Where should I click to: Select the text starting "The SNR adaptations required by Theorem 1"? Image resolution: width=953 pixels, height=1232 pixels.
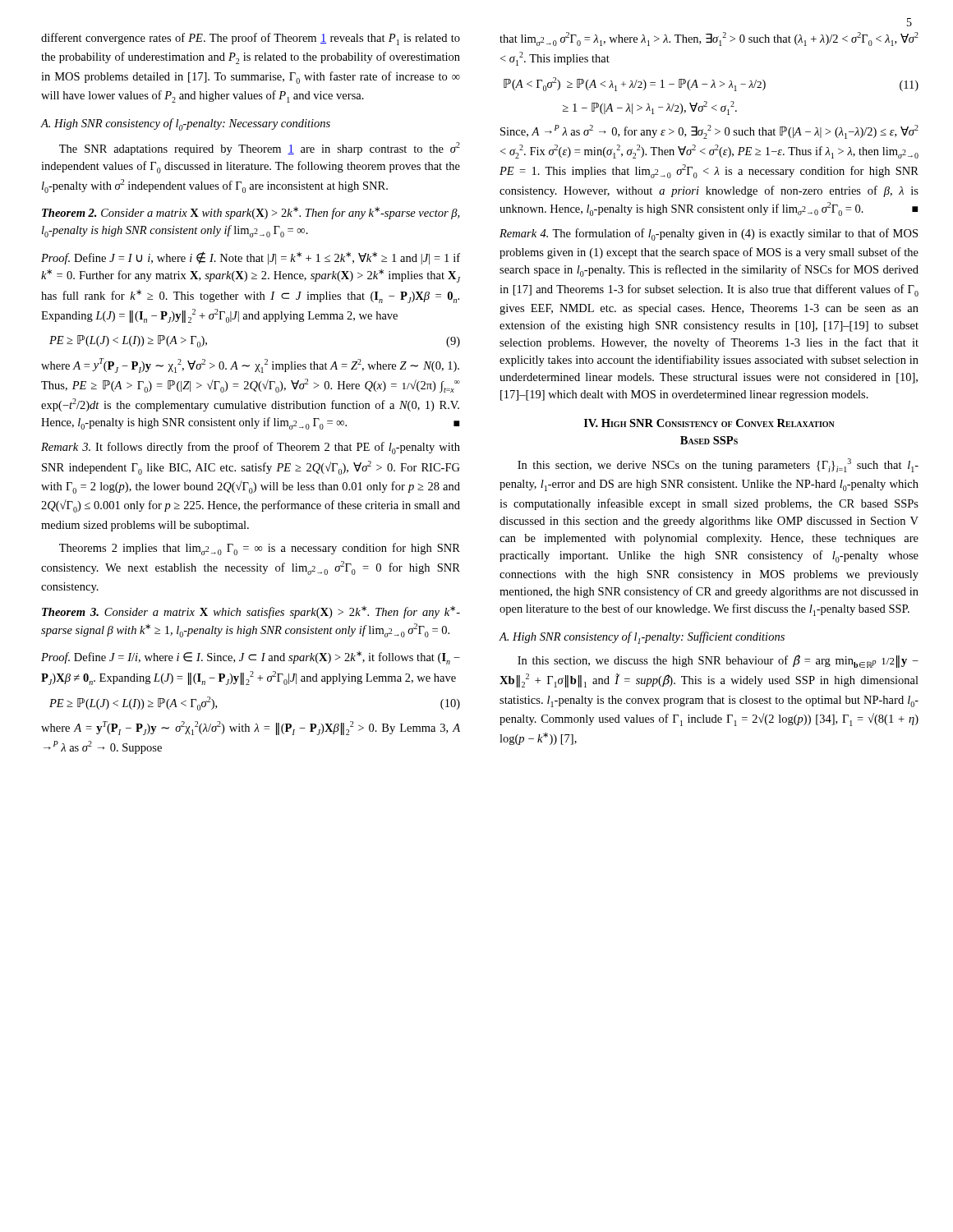tap(251, 168)
